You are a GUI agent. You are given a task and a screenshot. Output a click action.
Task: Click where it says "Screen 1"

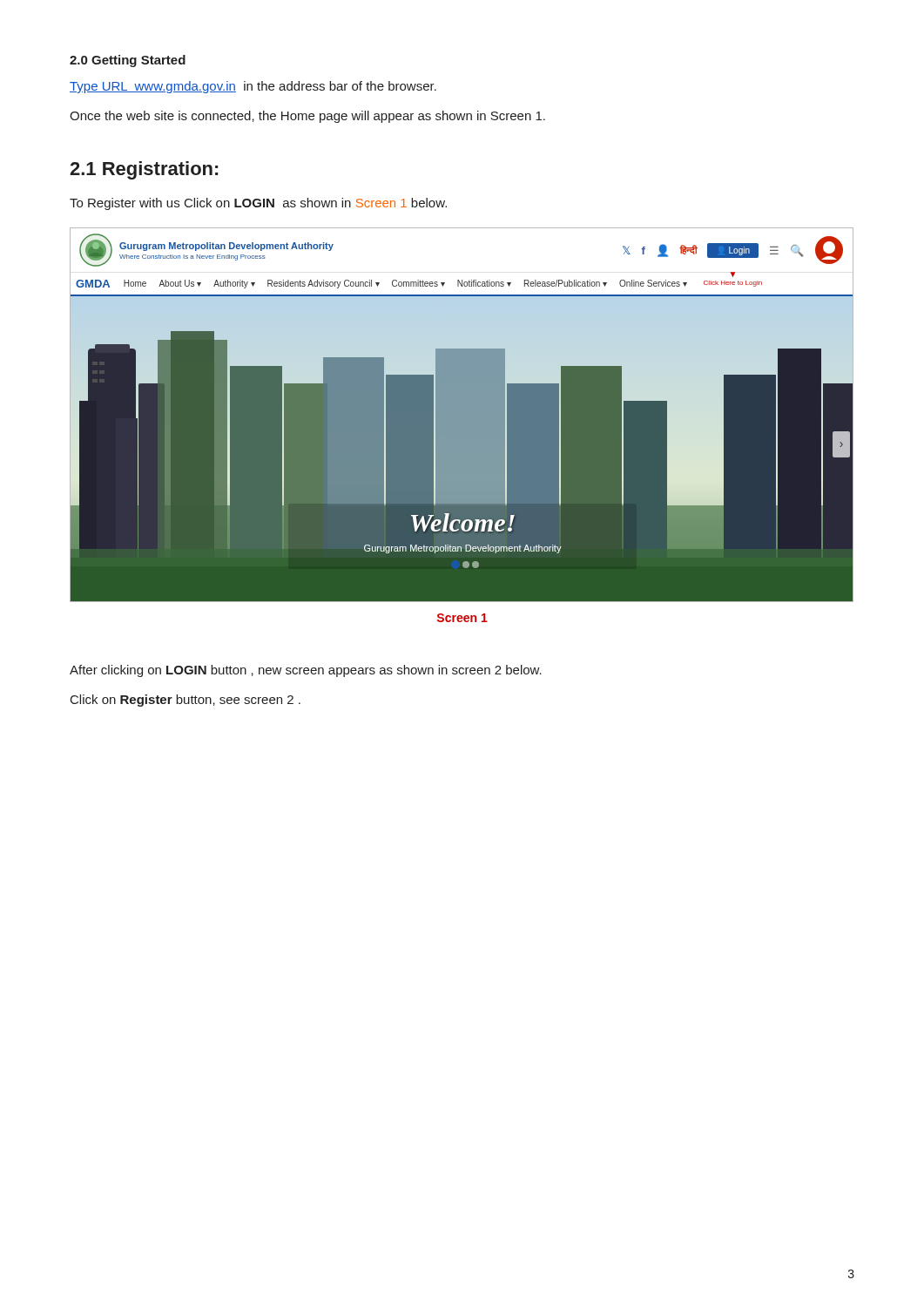462,618
